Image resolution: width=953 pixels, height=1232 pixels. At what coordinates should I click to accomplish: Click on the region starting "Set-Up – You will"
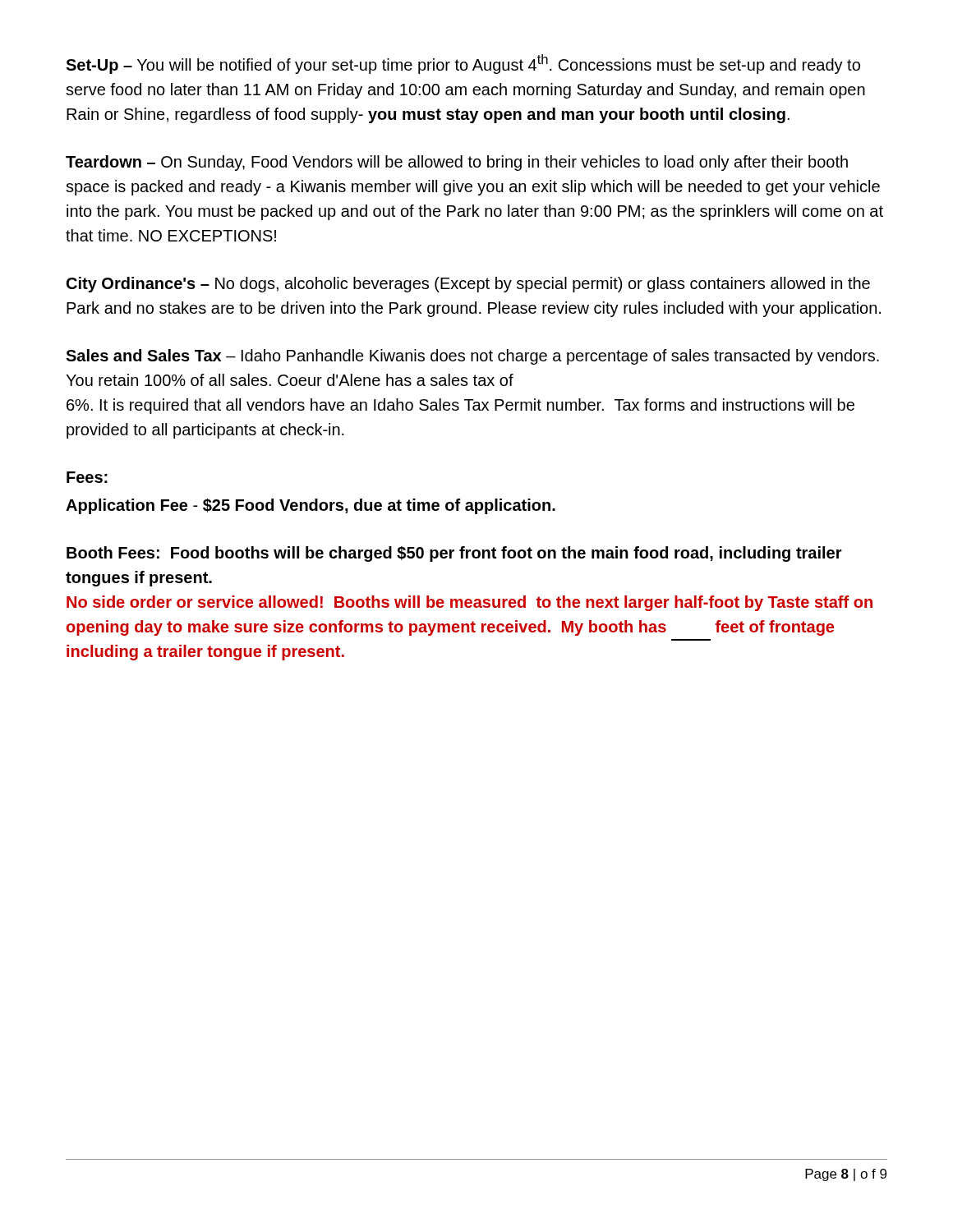pos(466,87)
